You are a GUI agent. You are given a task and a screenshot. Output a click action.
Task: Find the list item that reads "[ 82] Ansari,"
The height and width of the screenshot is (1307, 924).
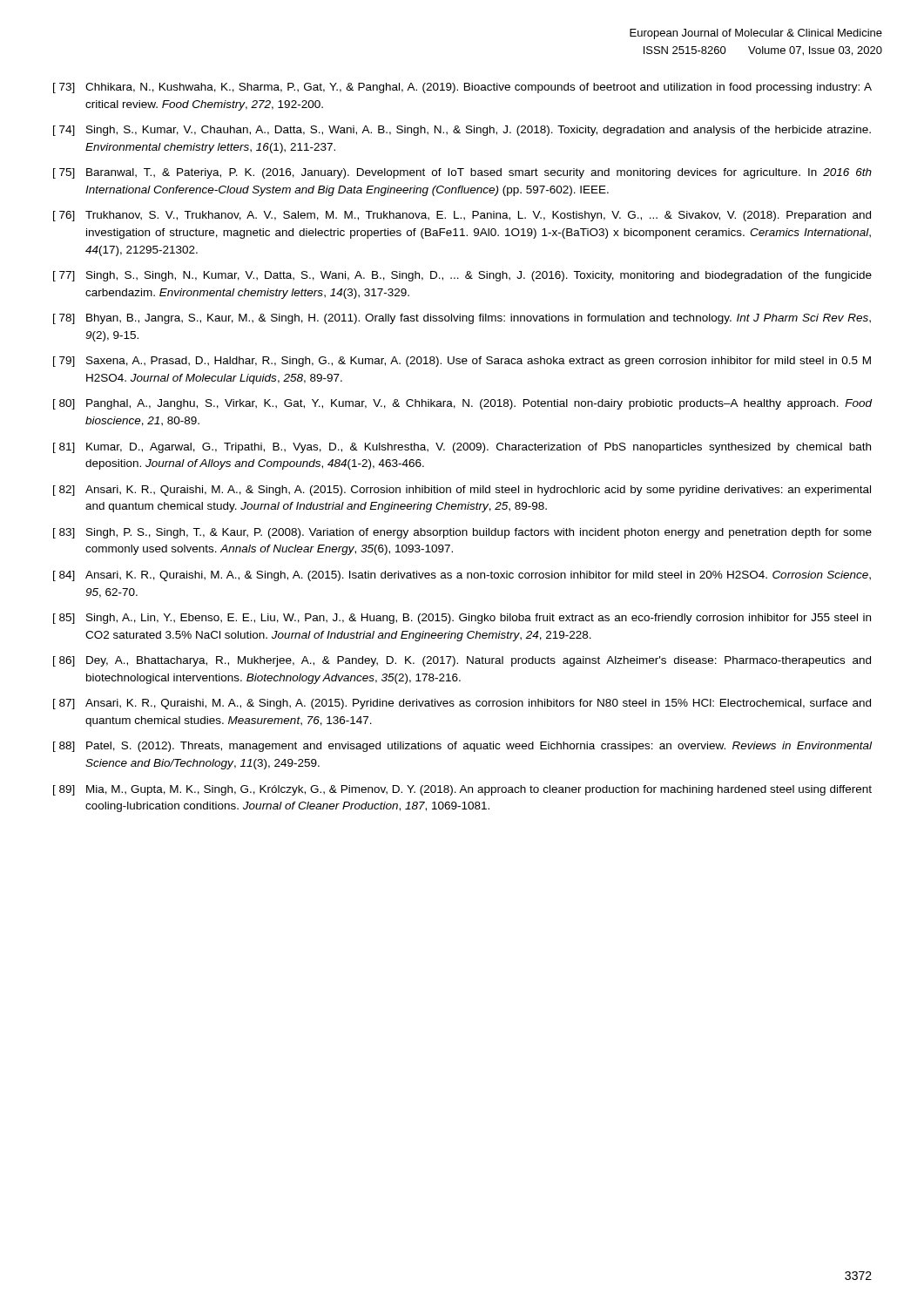[x=462, y=498]
